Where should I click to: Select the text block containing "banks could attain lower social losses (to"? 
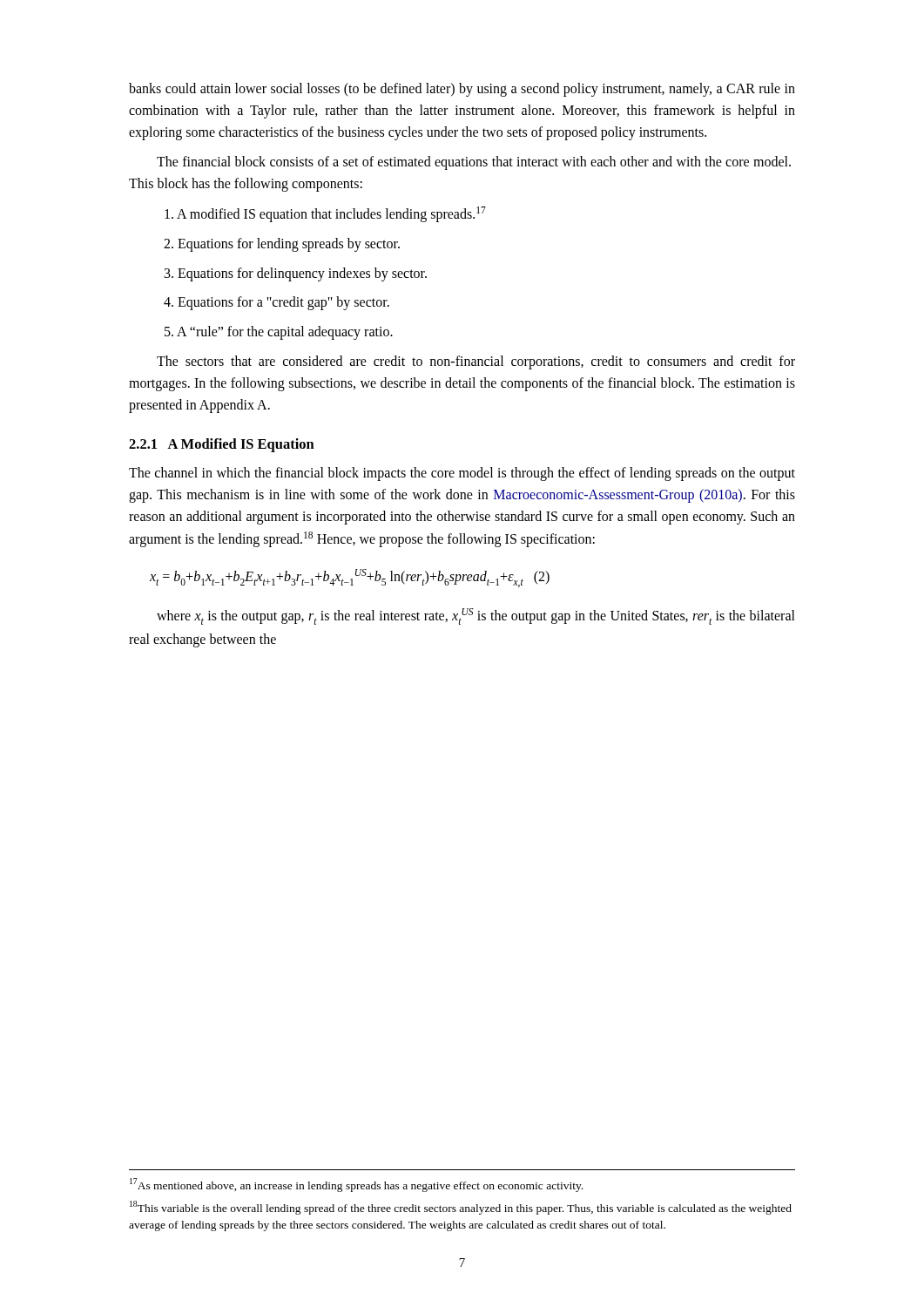[462, 111]
